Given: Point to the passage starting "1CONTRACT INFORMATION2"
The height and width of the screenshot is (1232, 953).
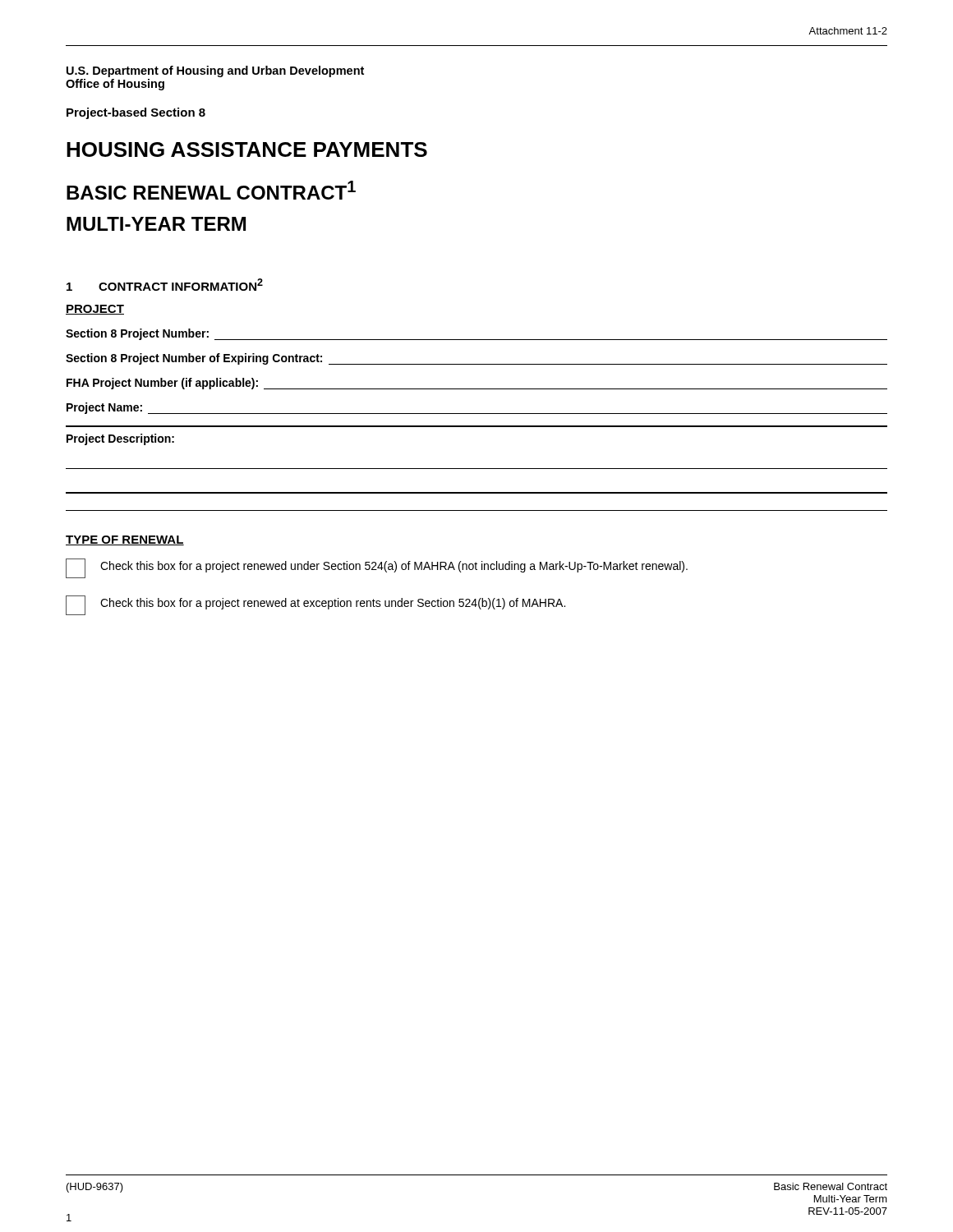Looking at the screenshot, I should click(x=164, y=285).
